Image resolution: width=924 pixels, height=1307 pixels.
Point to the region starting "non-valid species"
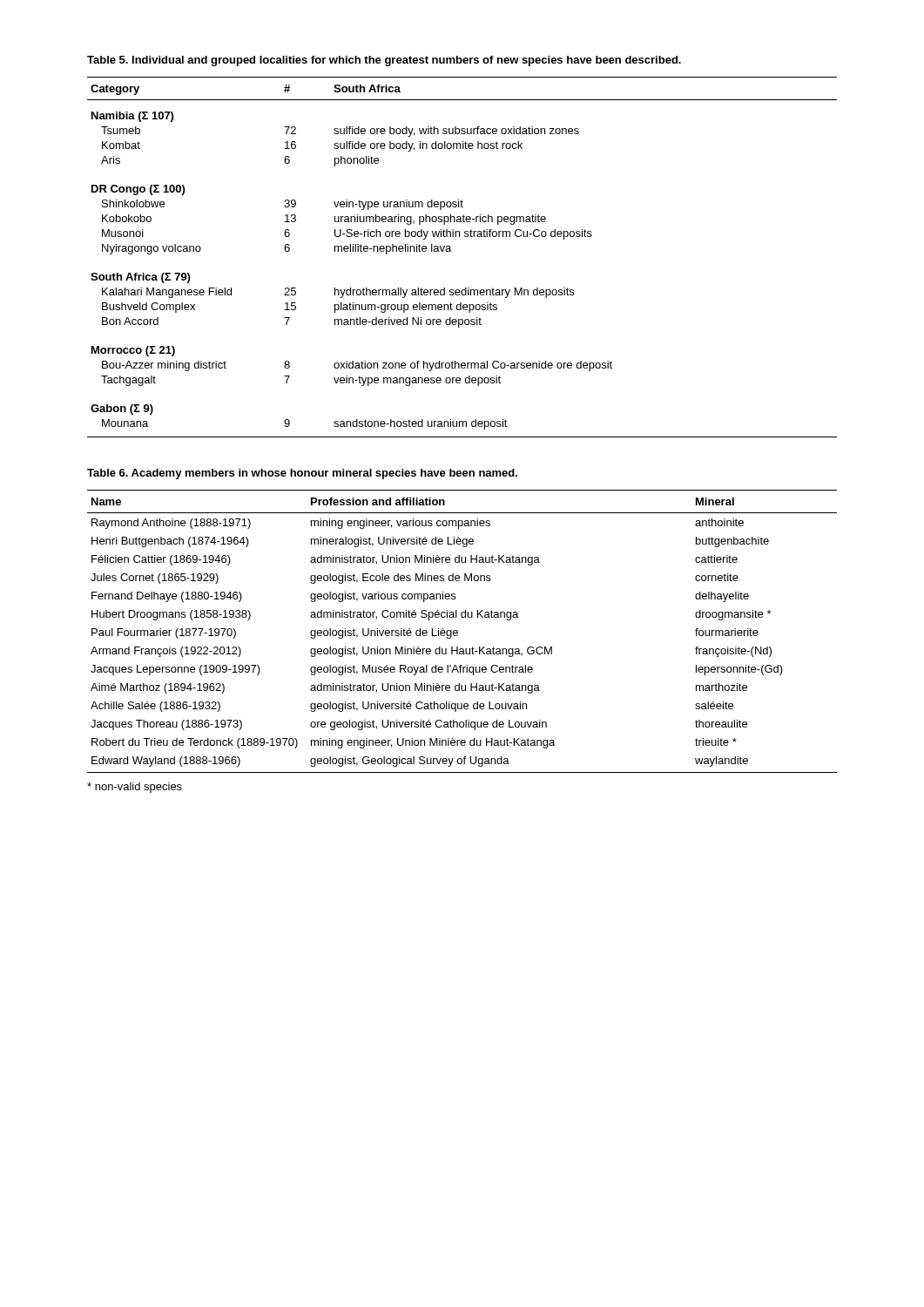point(135,787)
